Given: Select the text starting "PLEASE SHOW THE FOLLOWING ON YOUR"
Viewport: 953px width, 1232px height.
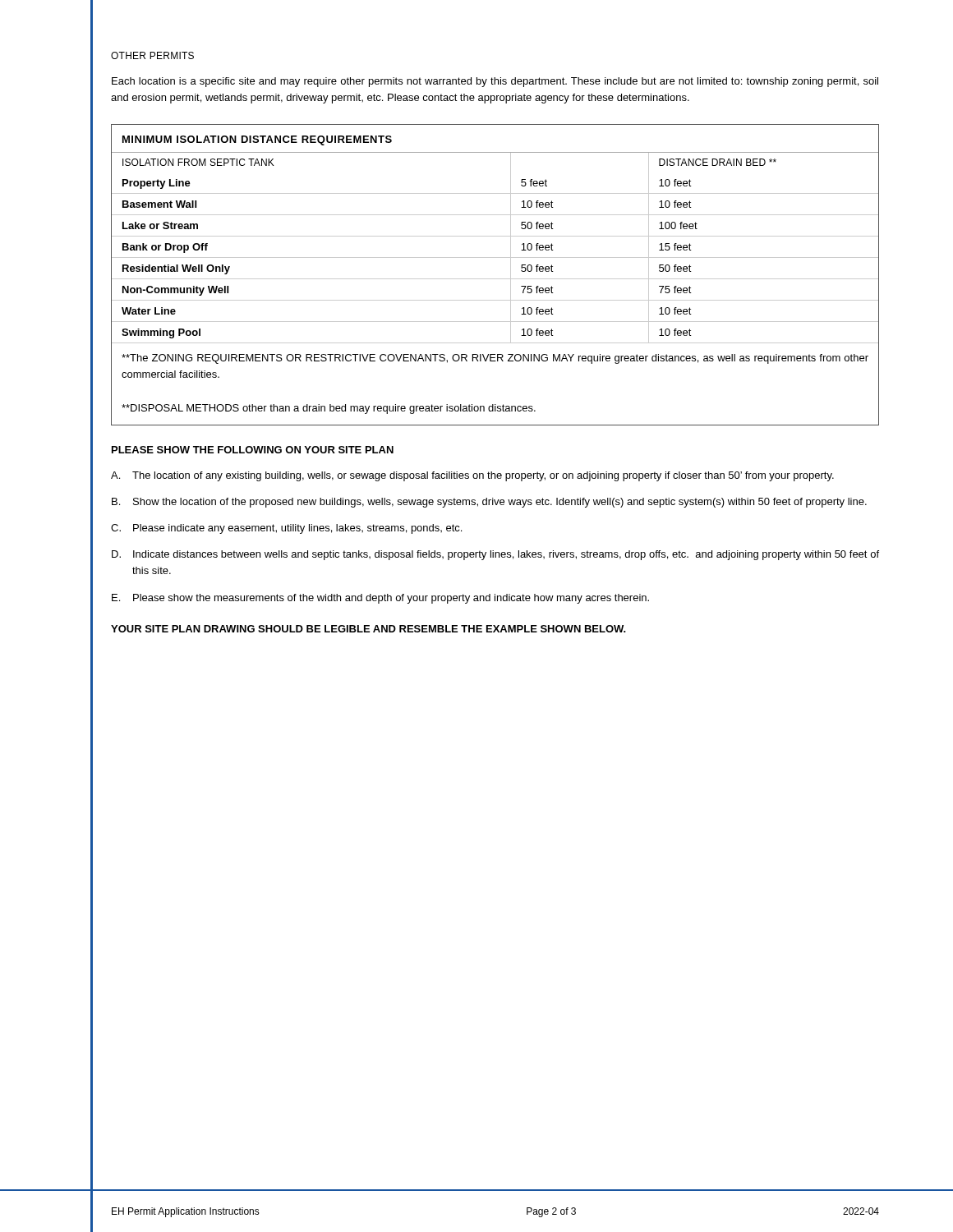Looking at the screenshot, I should pyautogui.click(x=252, y=450).
